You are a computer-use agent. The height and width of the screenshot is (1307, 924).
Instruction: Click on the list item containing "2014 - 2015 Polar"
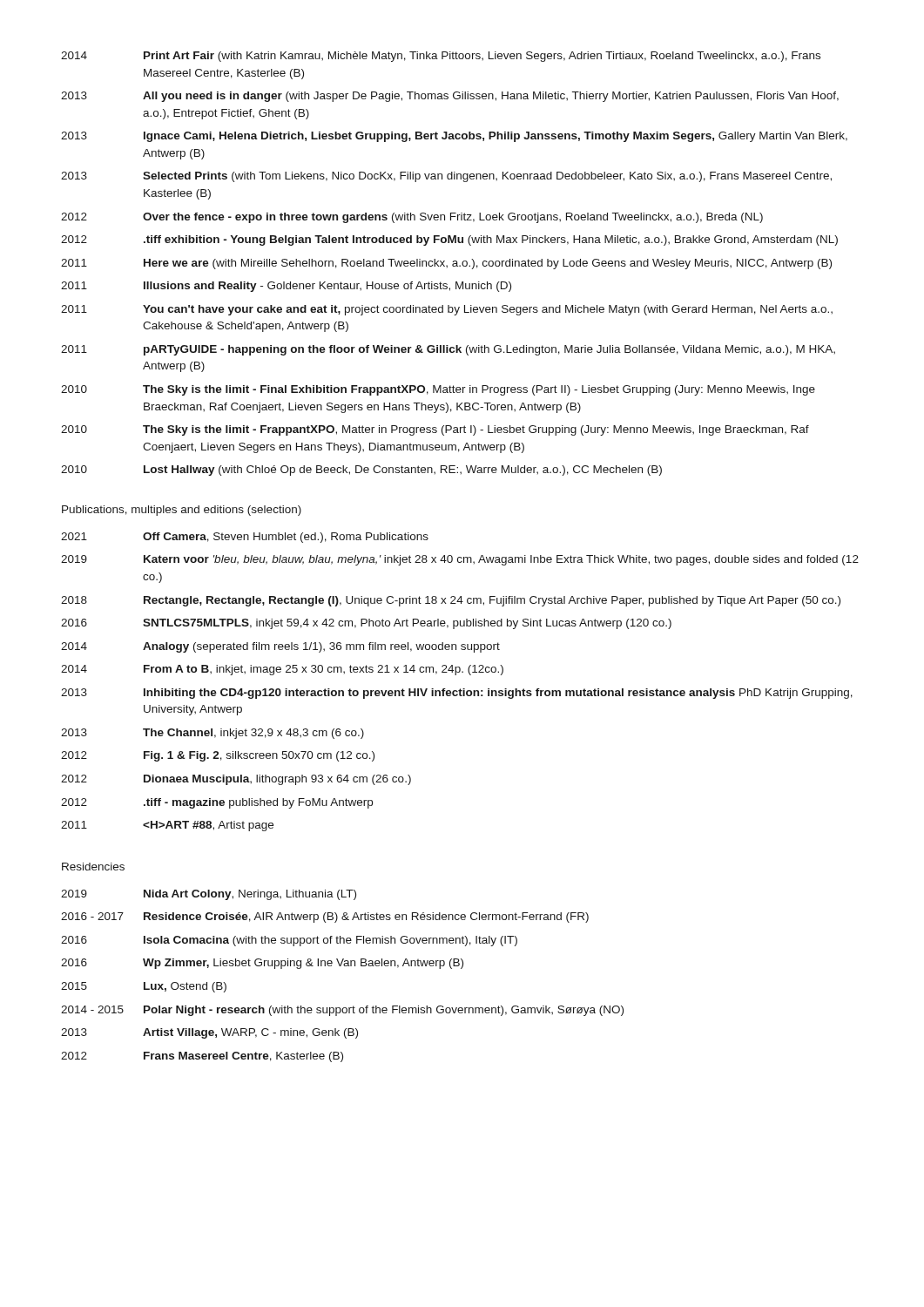462,1009
